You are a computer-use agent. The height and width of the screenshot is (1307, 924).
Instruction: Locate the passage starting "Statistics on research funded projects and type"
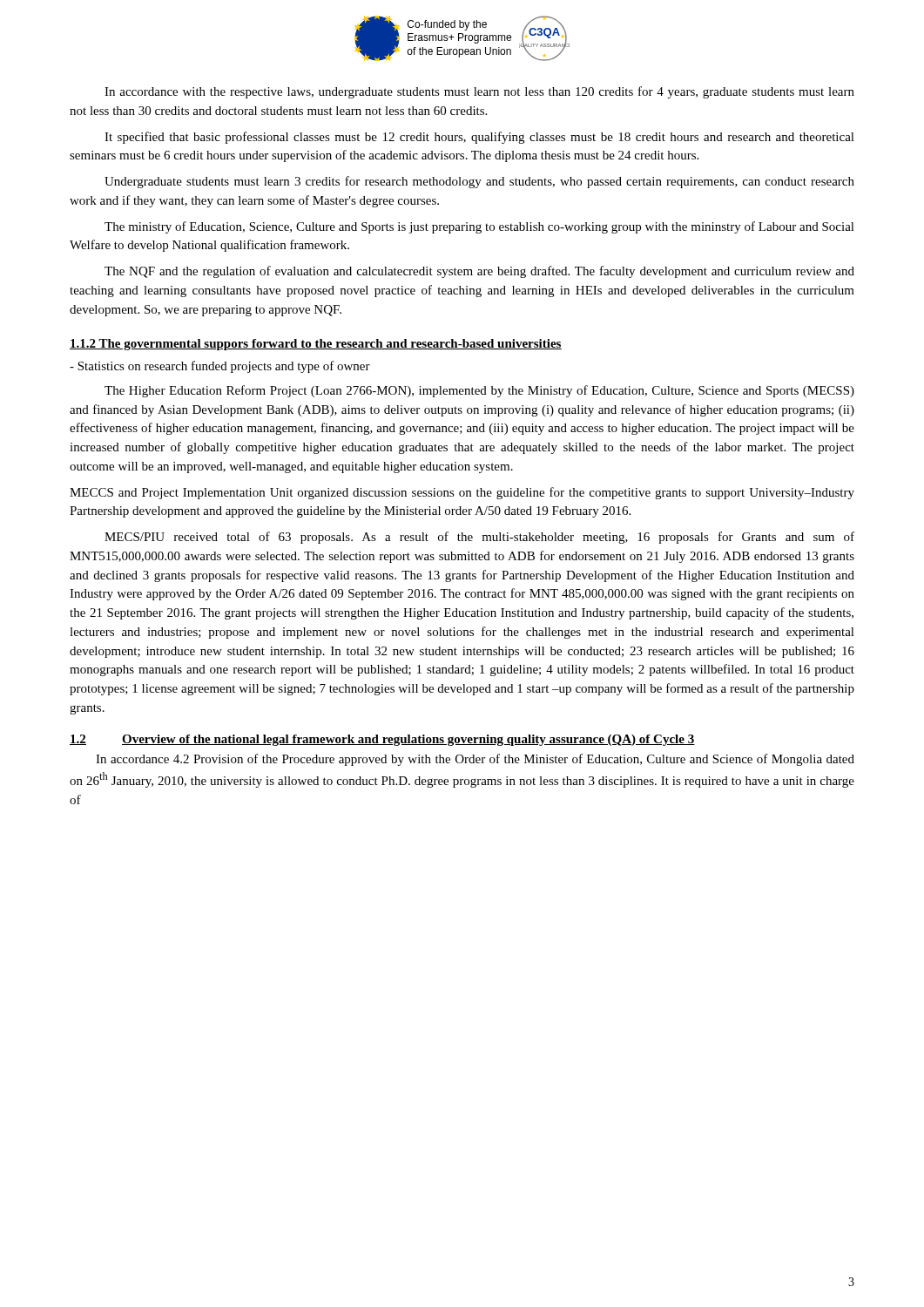[220, 367]
